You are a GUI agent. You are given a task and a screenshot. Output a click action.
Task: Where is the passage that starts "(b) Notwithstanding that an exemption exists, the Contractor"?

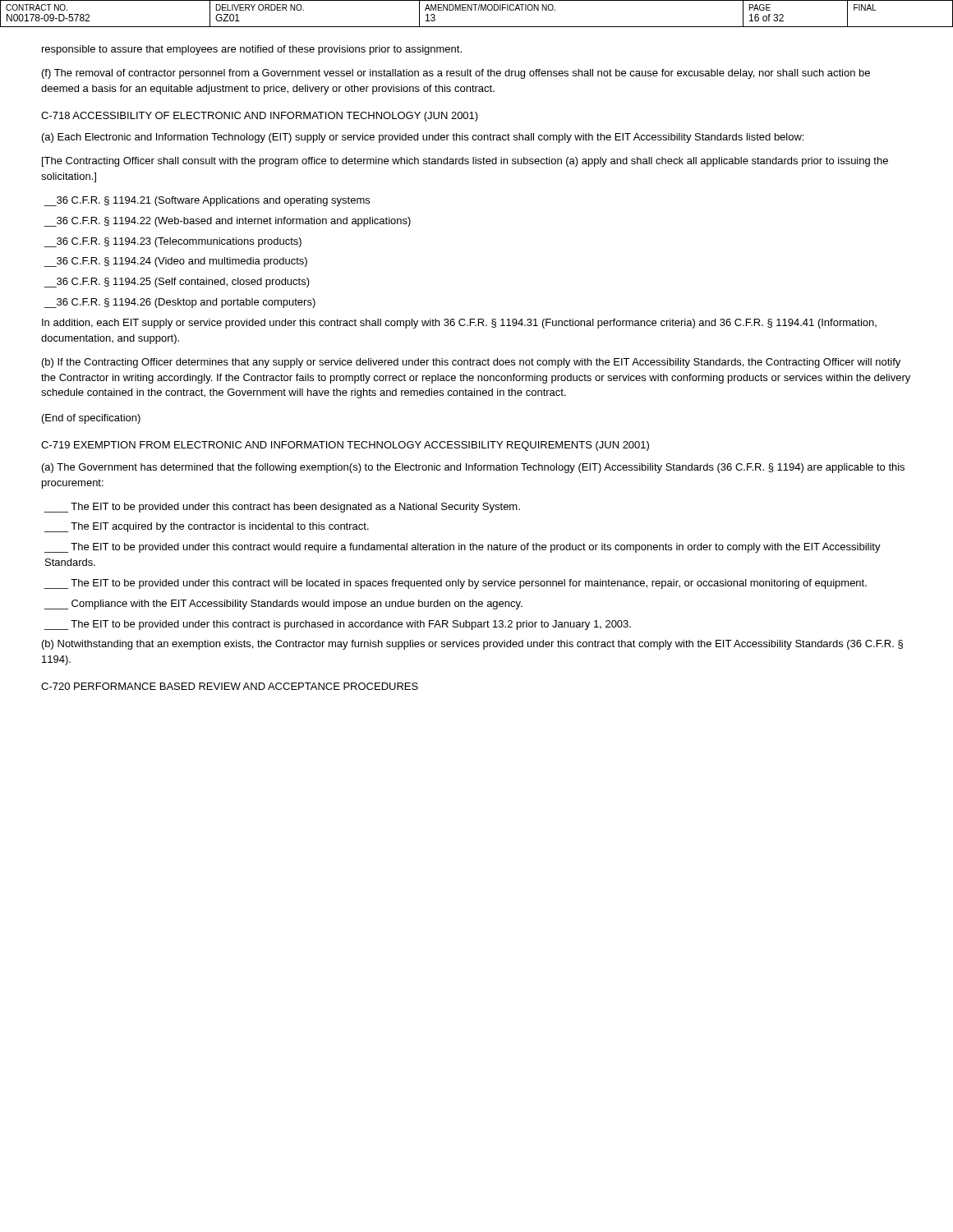(472, 652)
